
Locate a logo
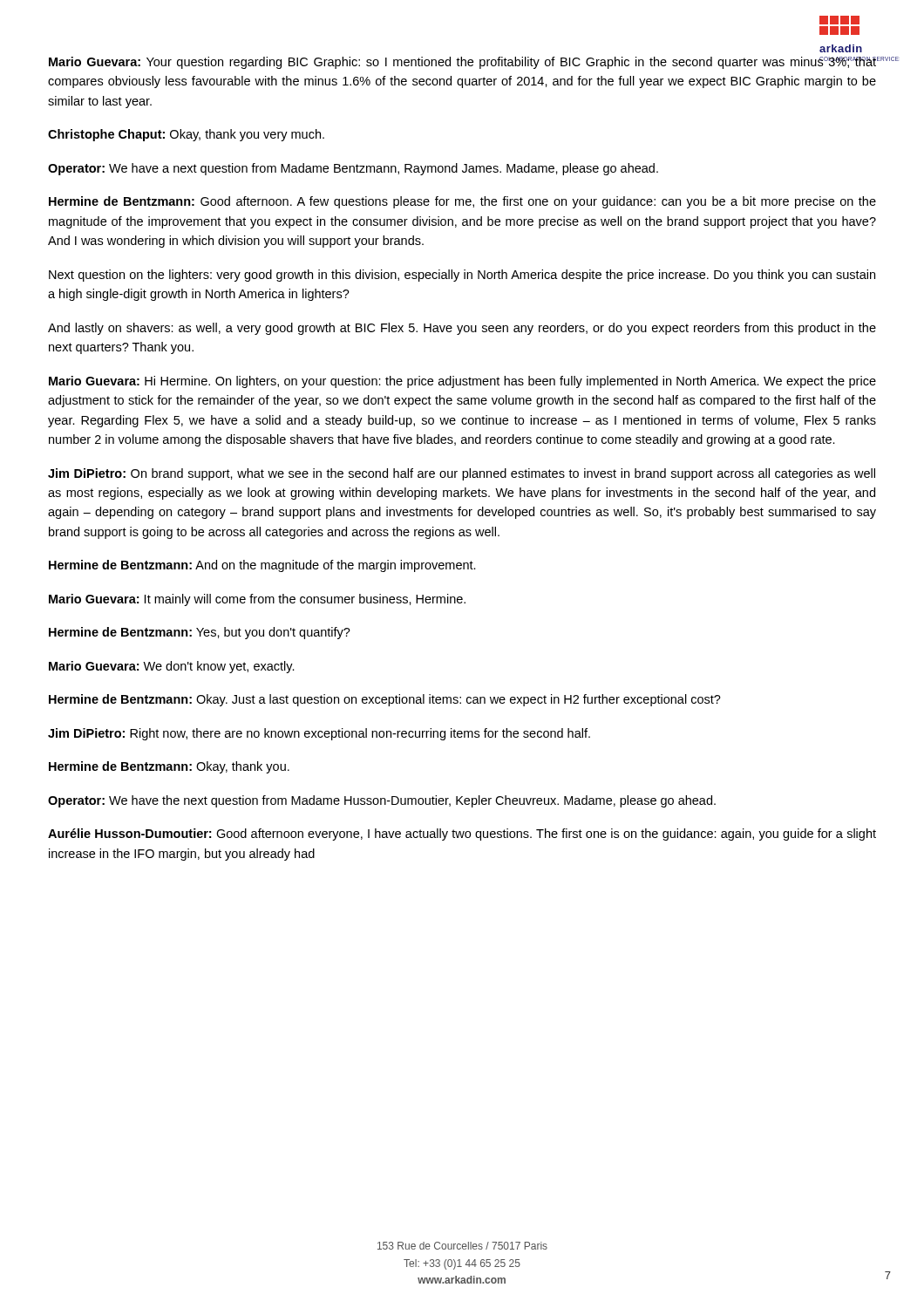pos(860,38)
